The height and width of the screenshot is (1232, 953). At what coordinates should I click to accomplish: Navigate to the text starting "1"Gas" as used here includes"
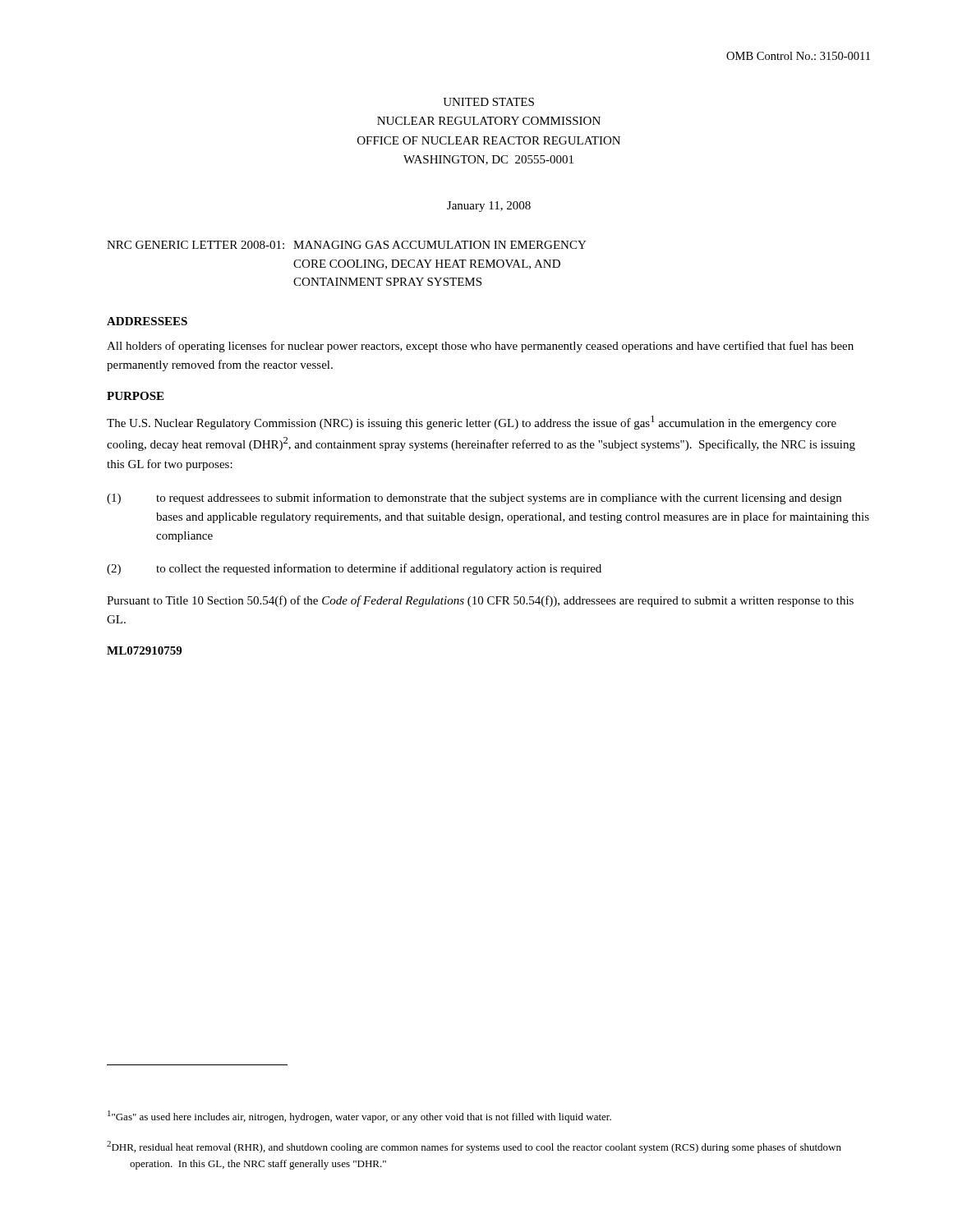pyautogui.click(x=359, y=1115)
